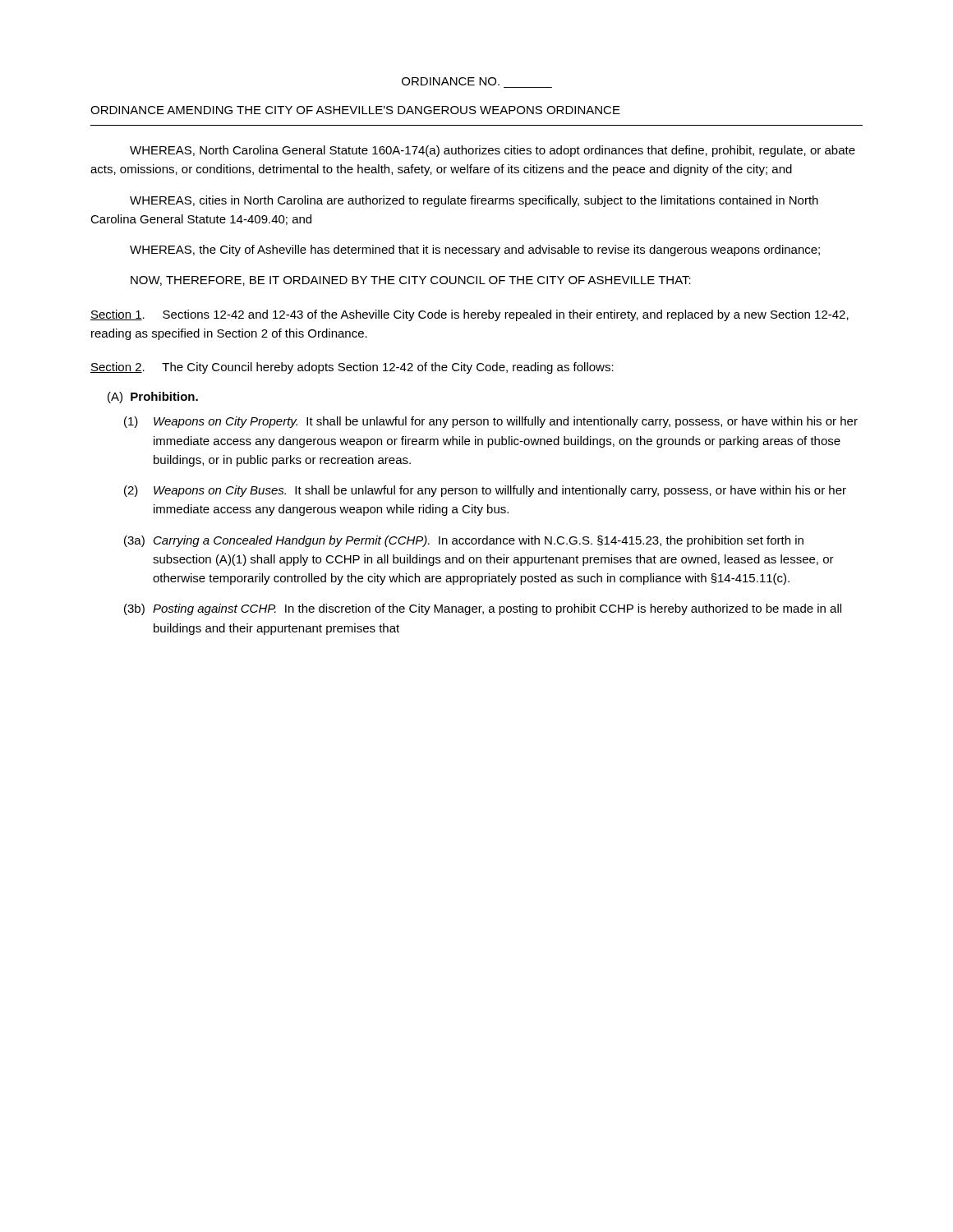The width and height of the screenshot is (953, 1232).
Task: Point to the block beginning "(2)Weapons on City Buses."
Action: click(x=490, y=500)
